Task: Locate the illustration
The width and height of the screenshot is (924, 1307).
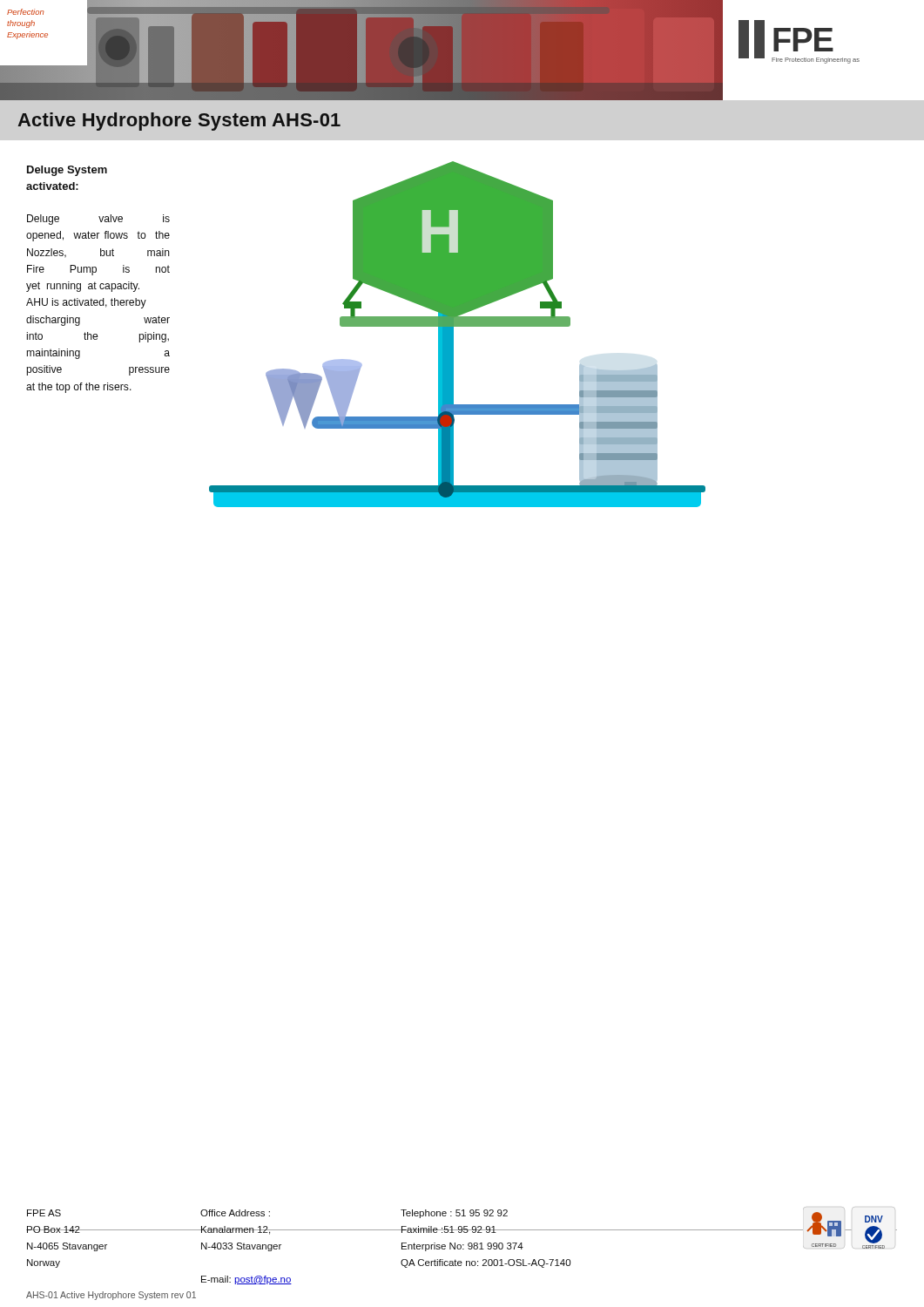Action: click(x=457, y=340)
